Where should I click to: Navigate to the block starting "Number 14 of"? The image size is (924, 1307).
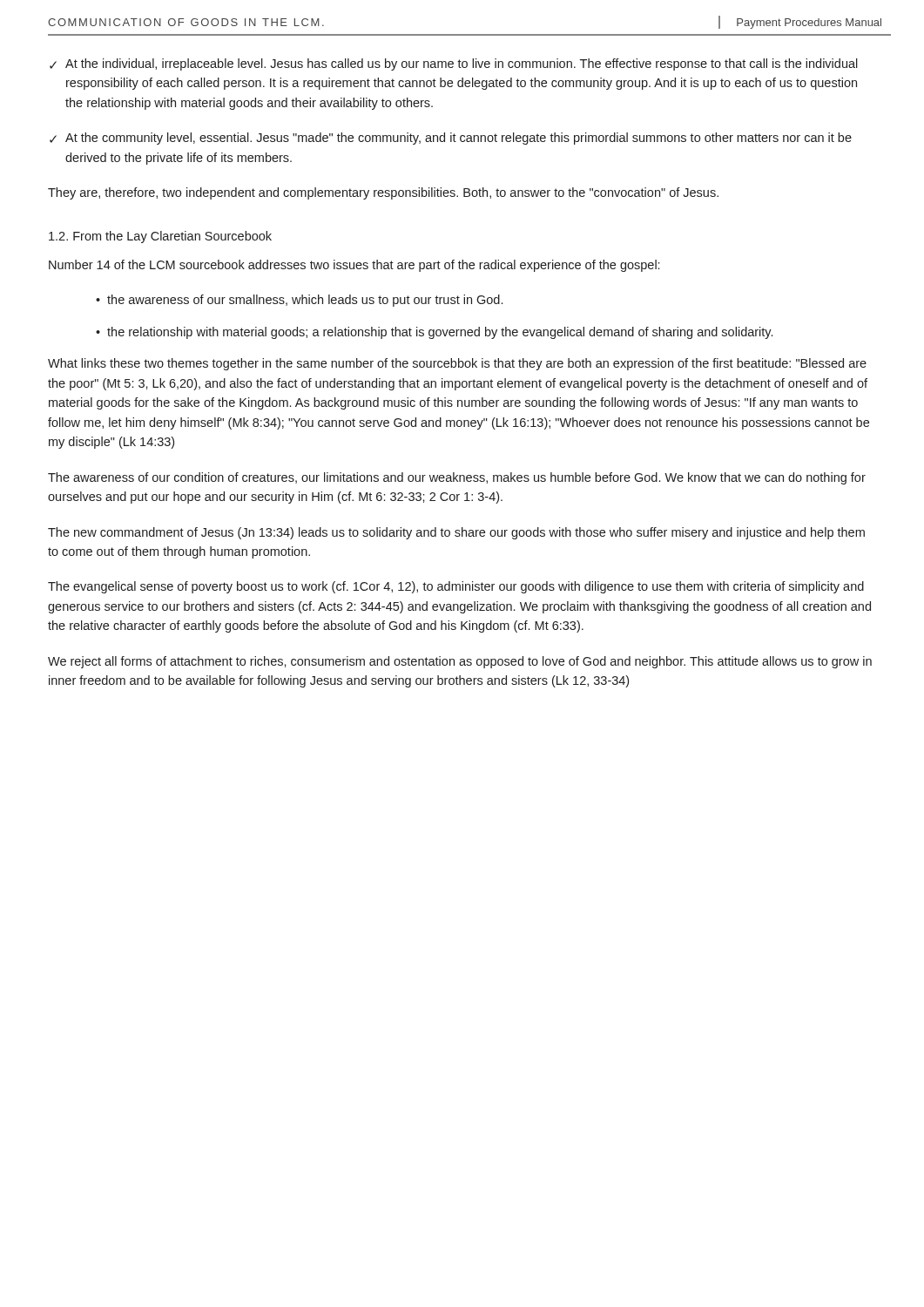pyautogui.click(x=354, y=265)
